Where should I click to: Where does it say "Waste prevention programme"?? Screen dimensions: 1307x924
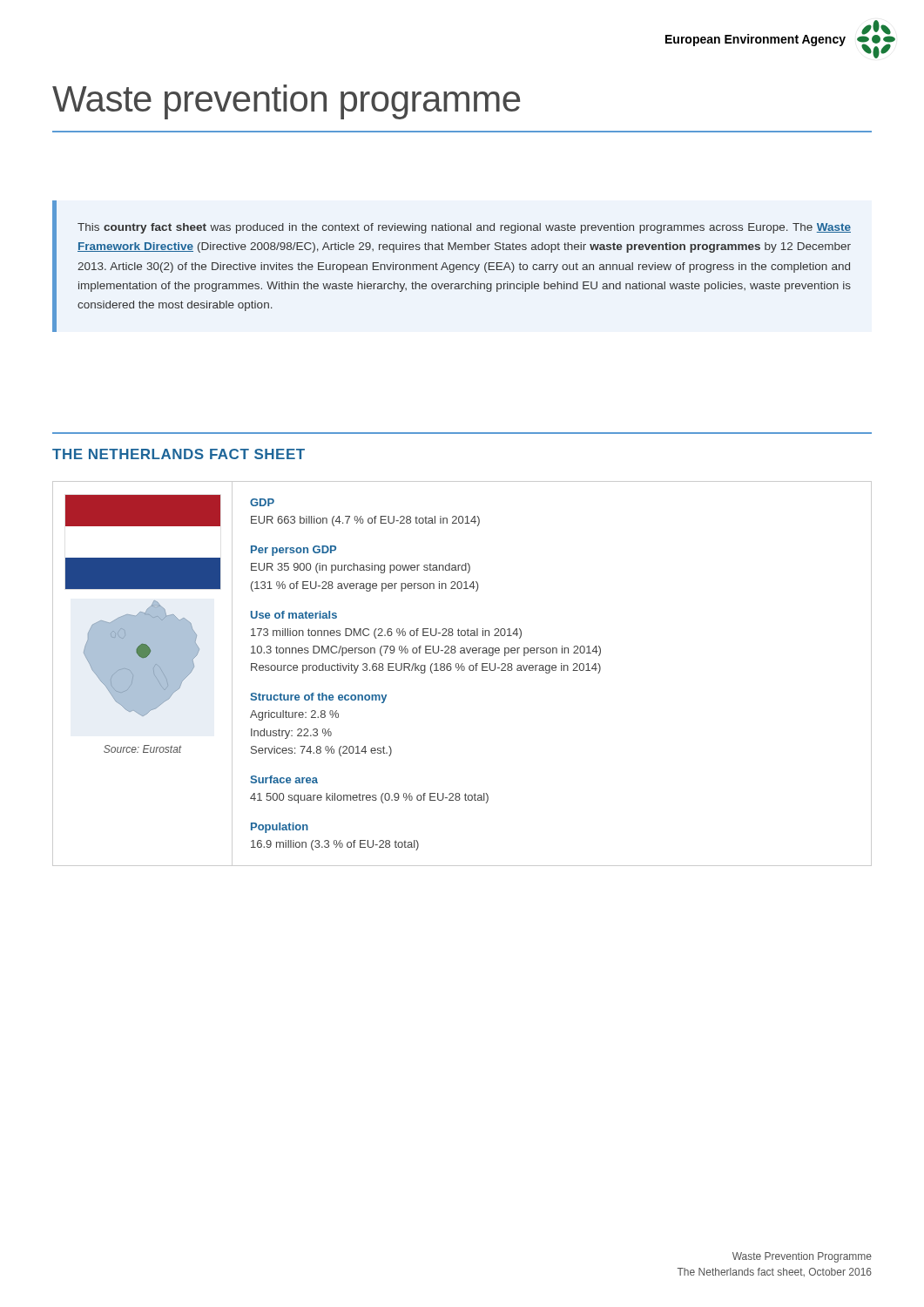[x=462, y=105]
